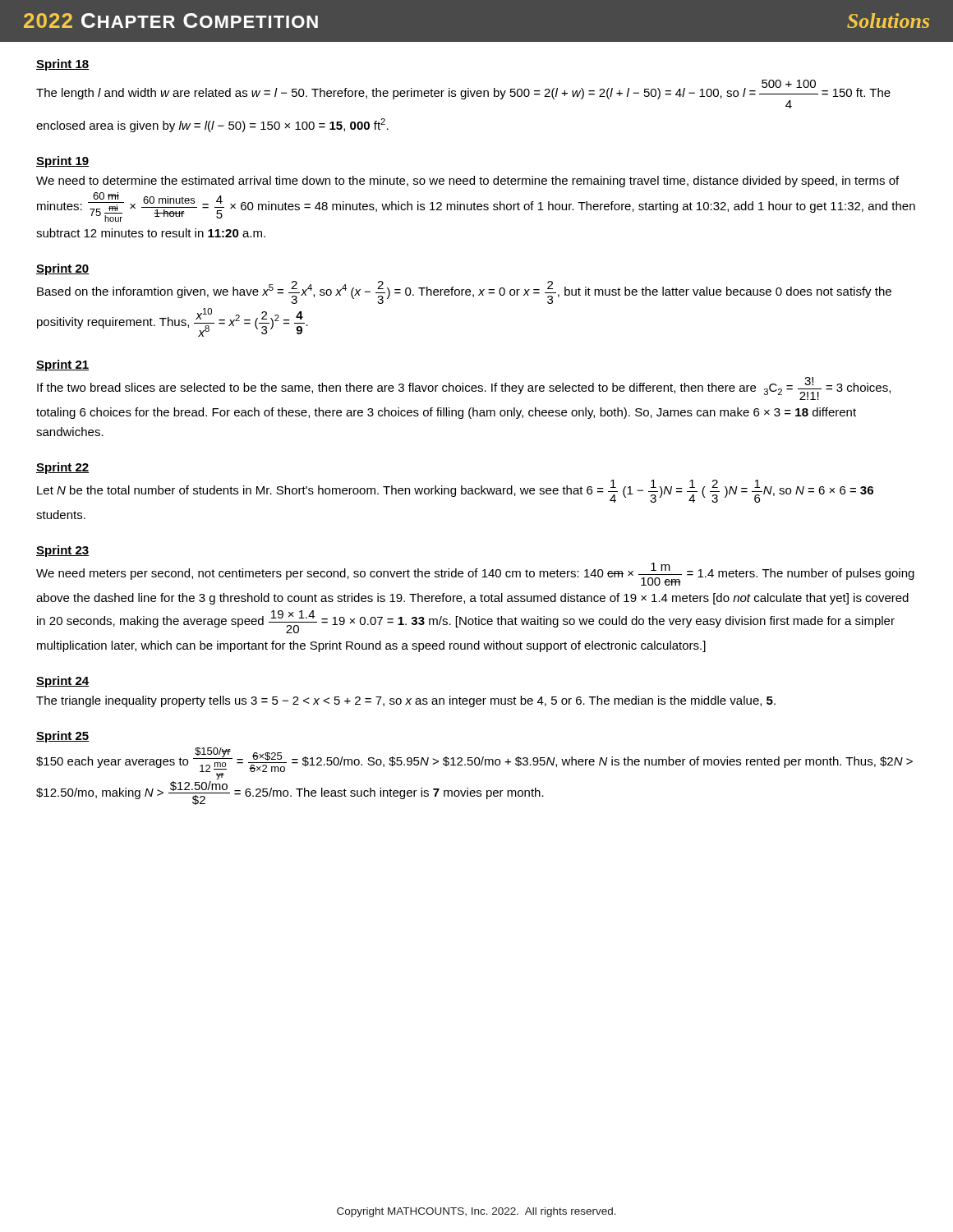Find the section header containing "Sprint 24"

pyautogui.click(x=63, y=681)
